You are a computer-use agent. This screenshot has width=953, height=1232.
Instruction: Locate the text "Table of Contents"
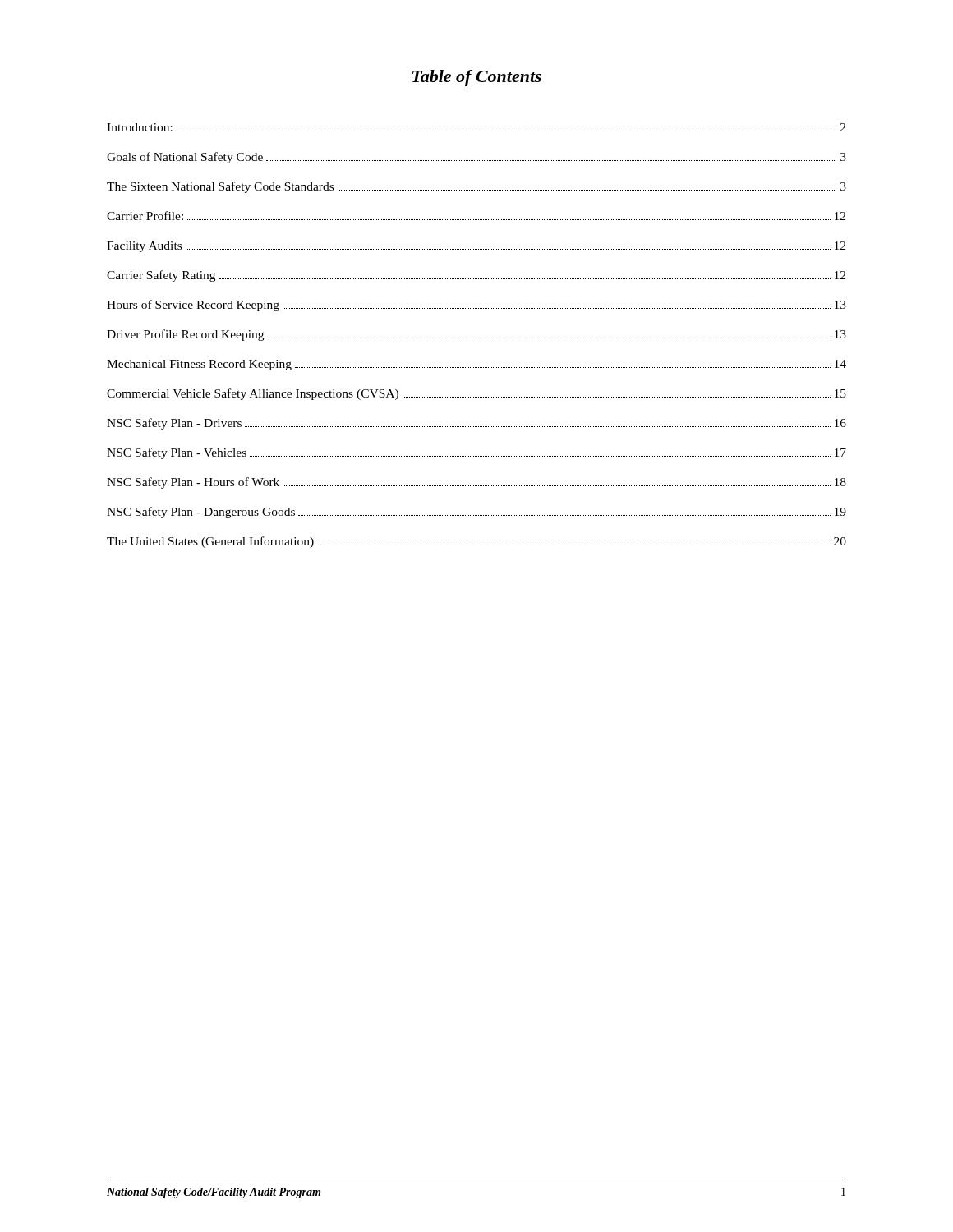476,76
